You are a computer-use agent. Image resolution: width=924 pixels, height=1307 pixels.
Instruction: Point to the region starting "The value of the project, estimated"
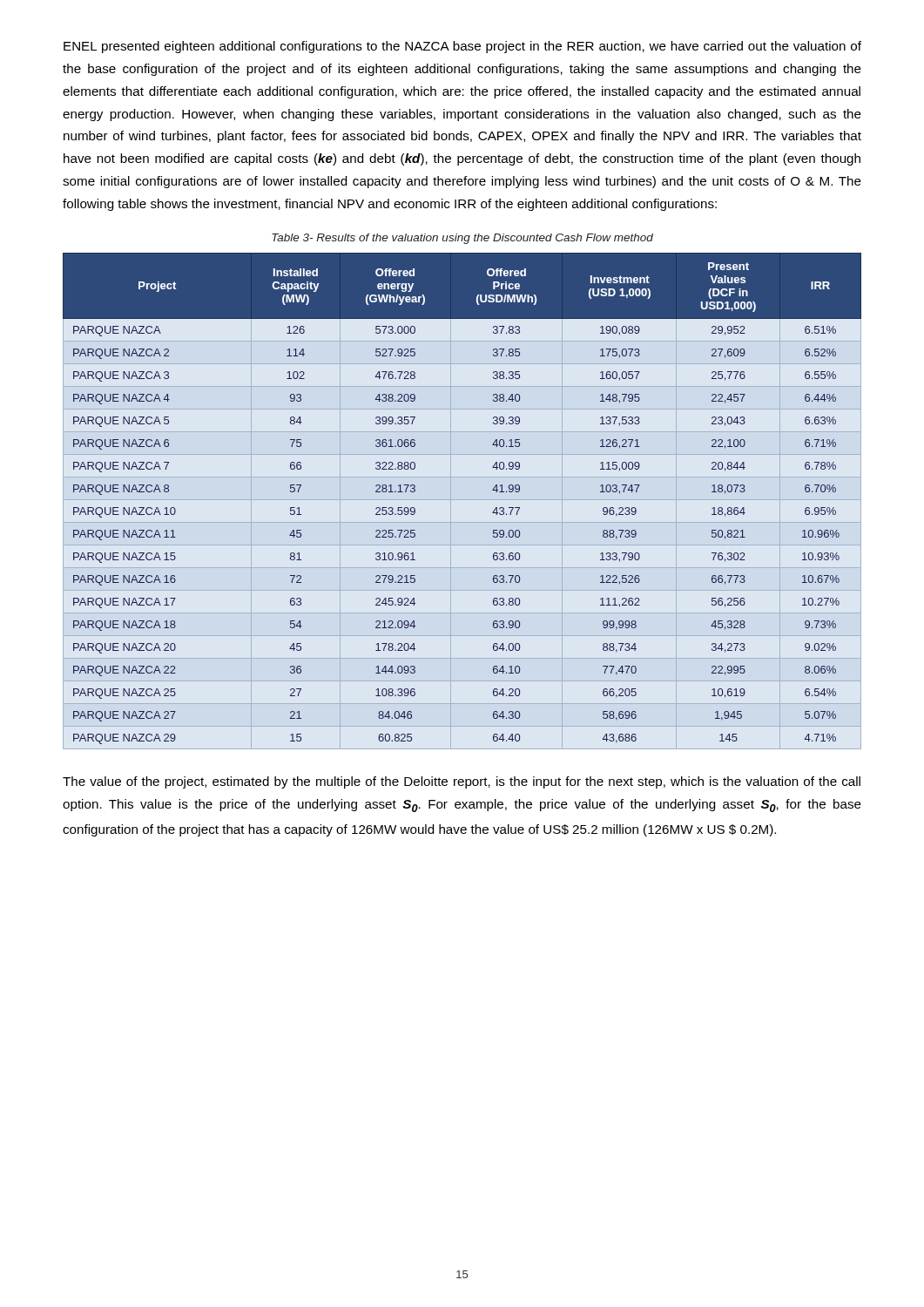point(462,805)
